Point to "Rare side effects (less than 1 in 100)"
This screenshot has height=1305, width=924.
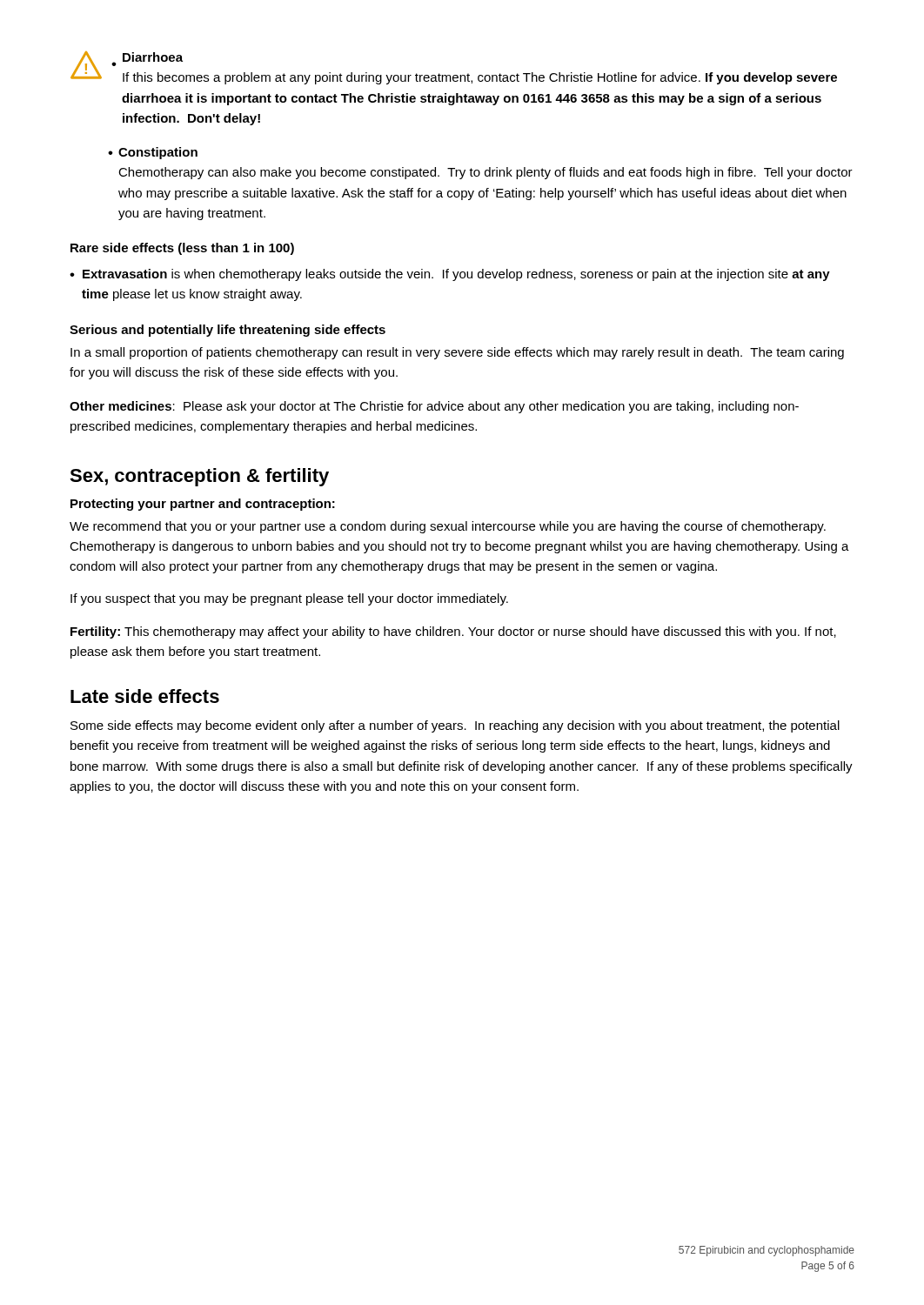[182, 247]
